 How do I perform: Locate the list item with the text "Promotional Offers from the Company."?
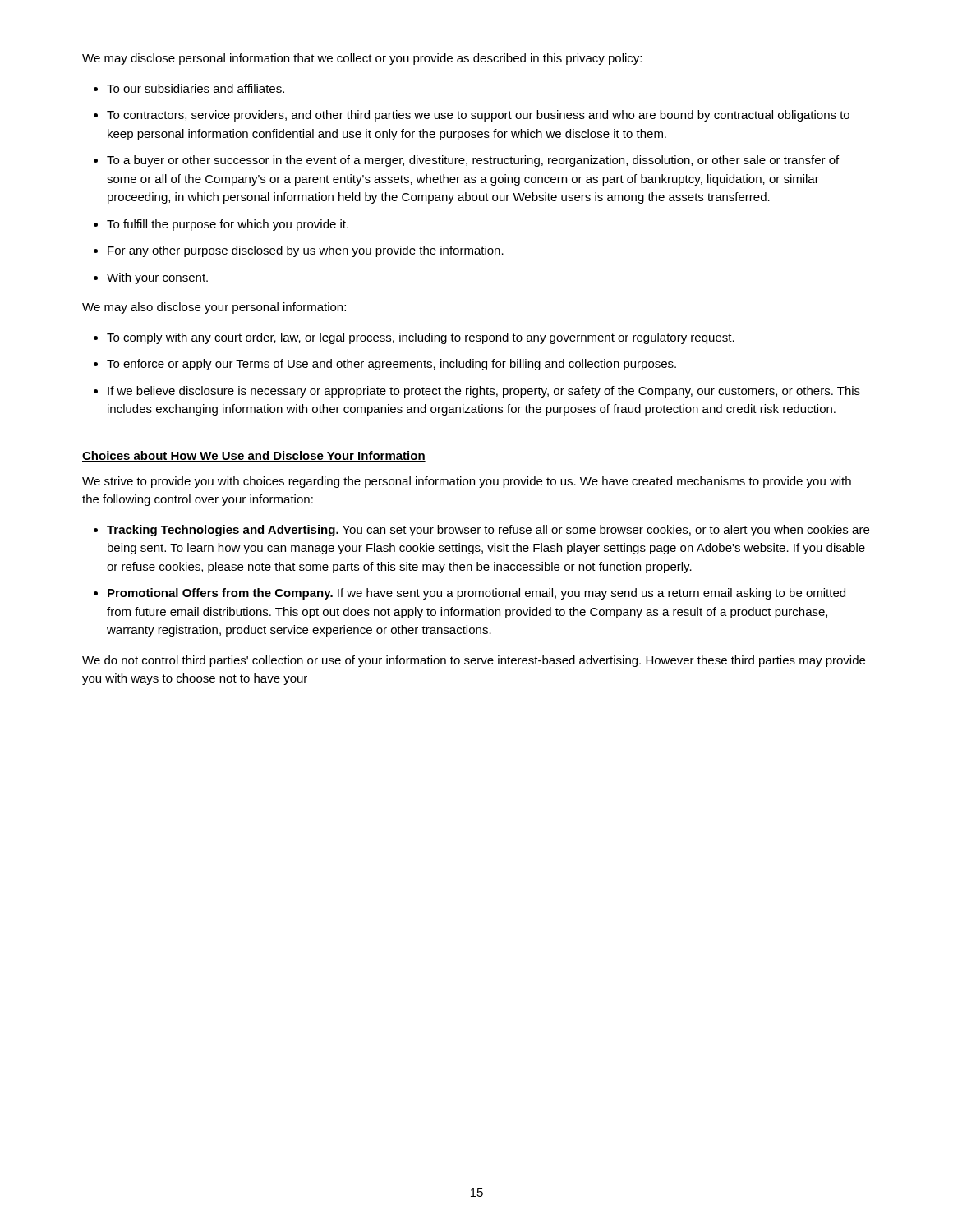477,611
